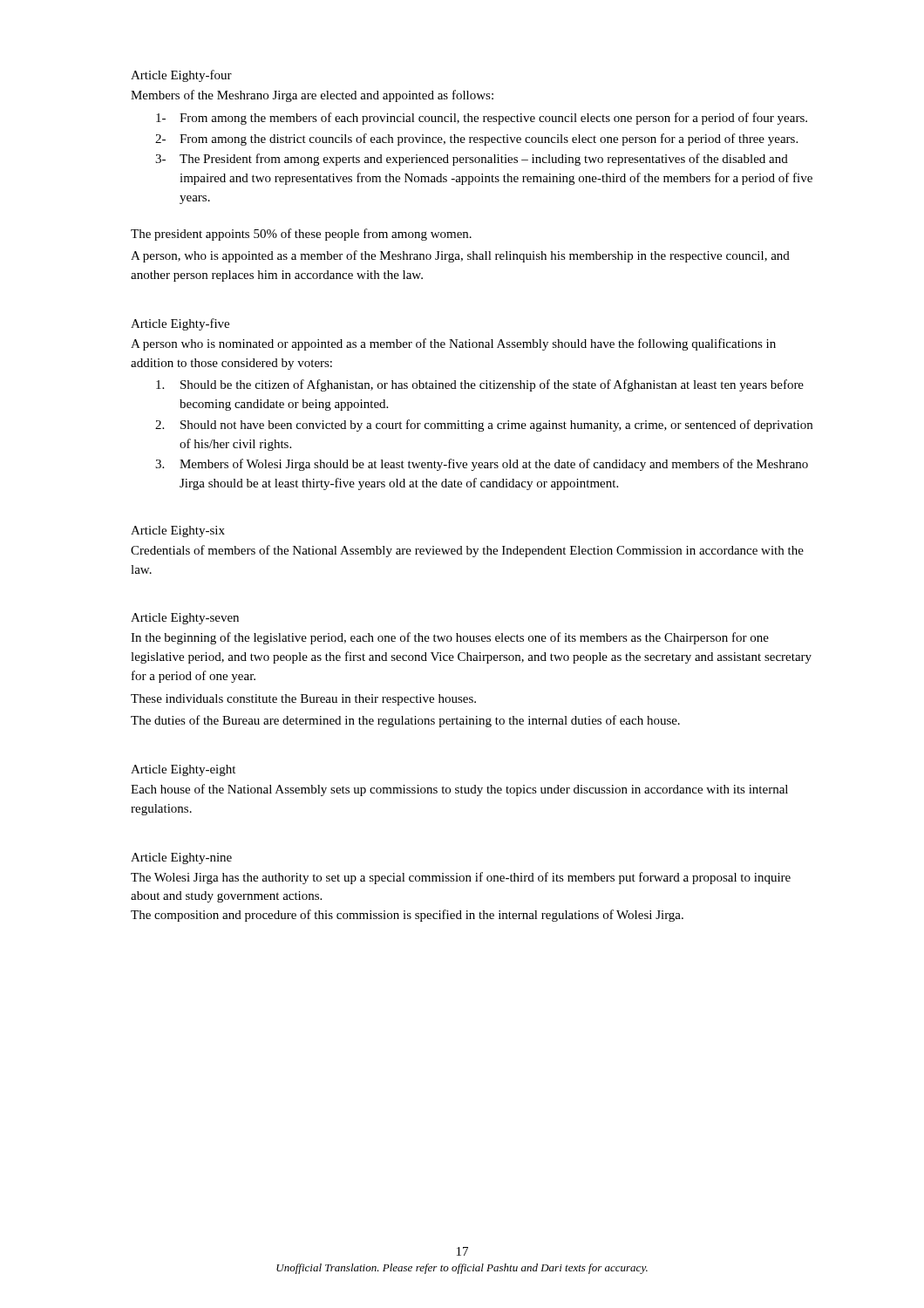Locate the element starting "Members of the Meshrano"

click(x=313, y=95)
